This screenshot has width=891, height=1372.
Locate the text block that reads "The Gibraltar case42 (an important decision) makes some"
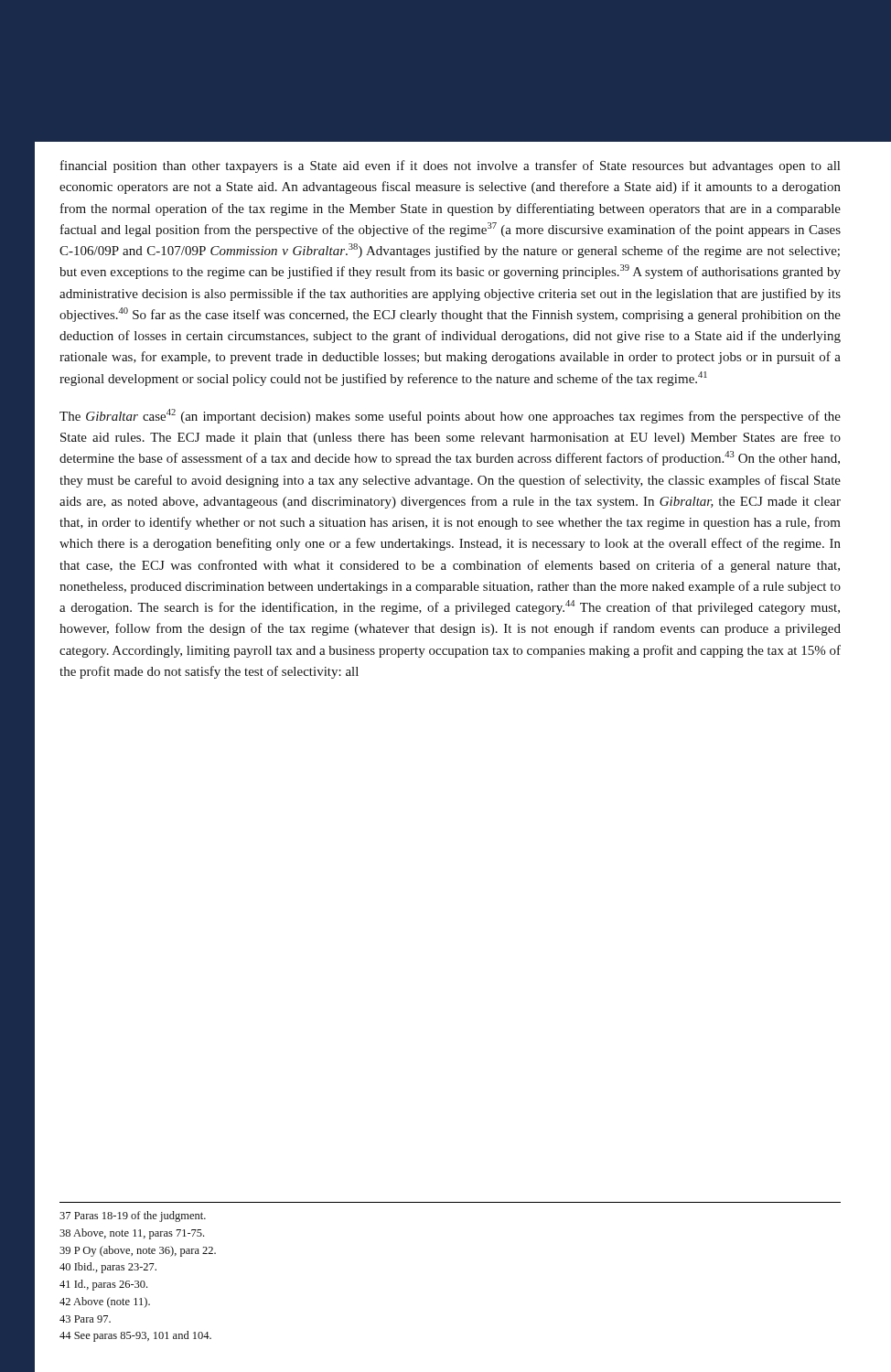point(450,543)
